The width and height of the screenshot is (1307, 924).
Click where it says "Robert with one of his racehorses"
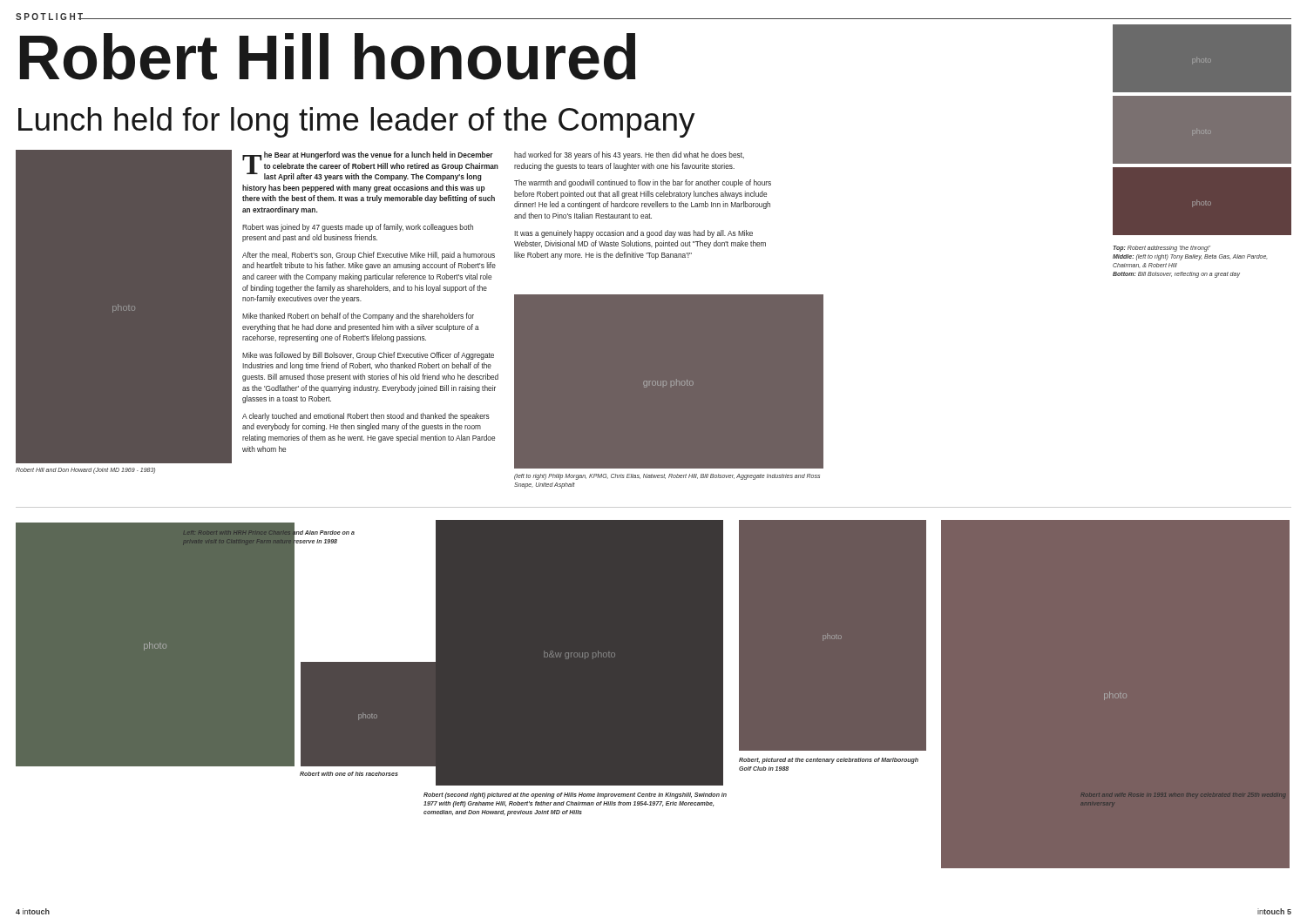(349, 774)
